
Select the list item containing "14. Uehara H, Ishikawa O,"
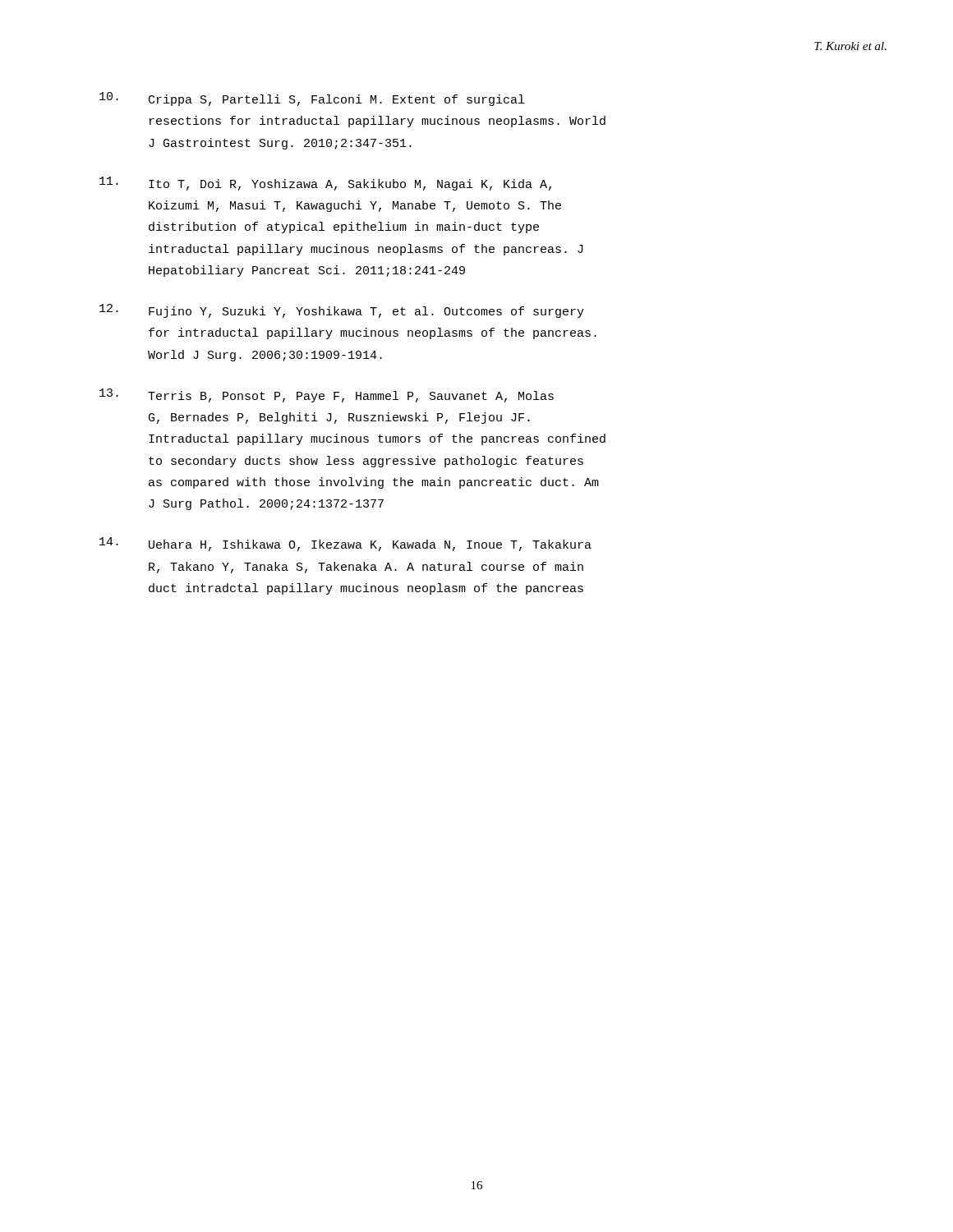coord(345,568)
